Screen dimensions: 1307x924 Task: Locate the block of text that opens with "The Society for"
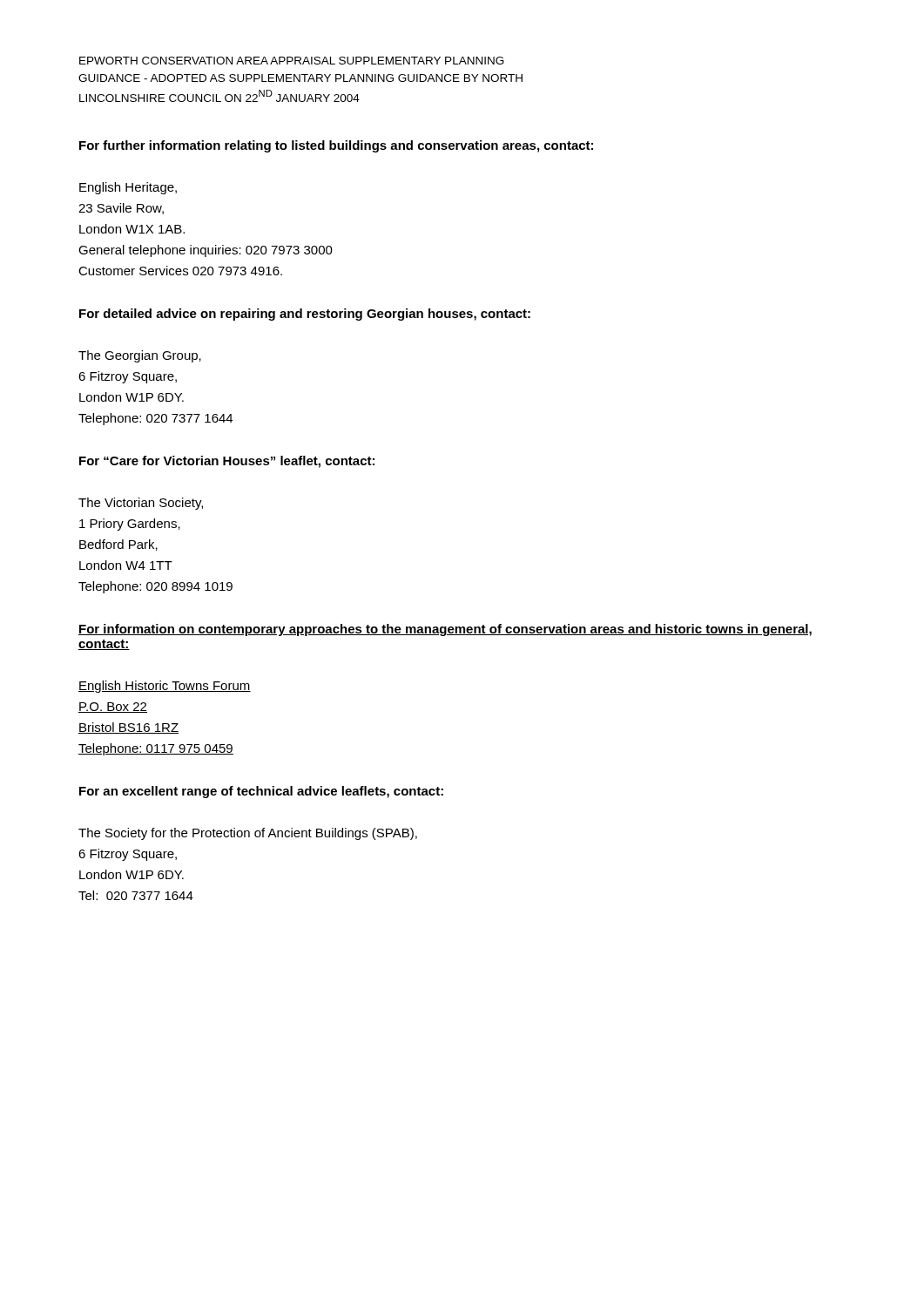pyautogui.click(x=248, y=834)
